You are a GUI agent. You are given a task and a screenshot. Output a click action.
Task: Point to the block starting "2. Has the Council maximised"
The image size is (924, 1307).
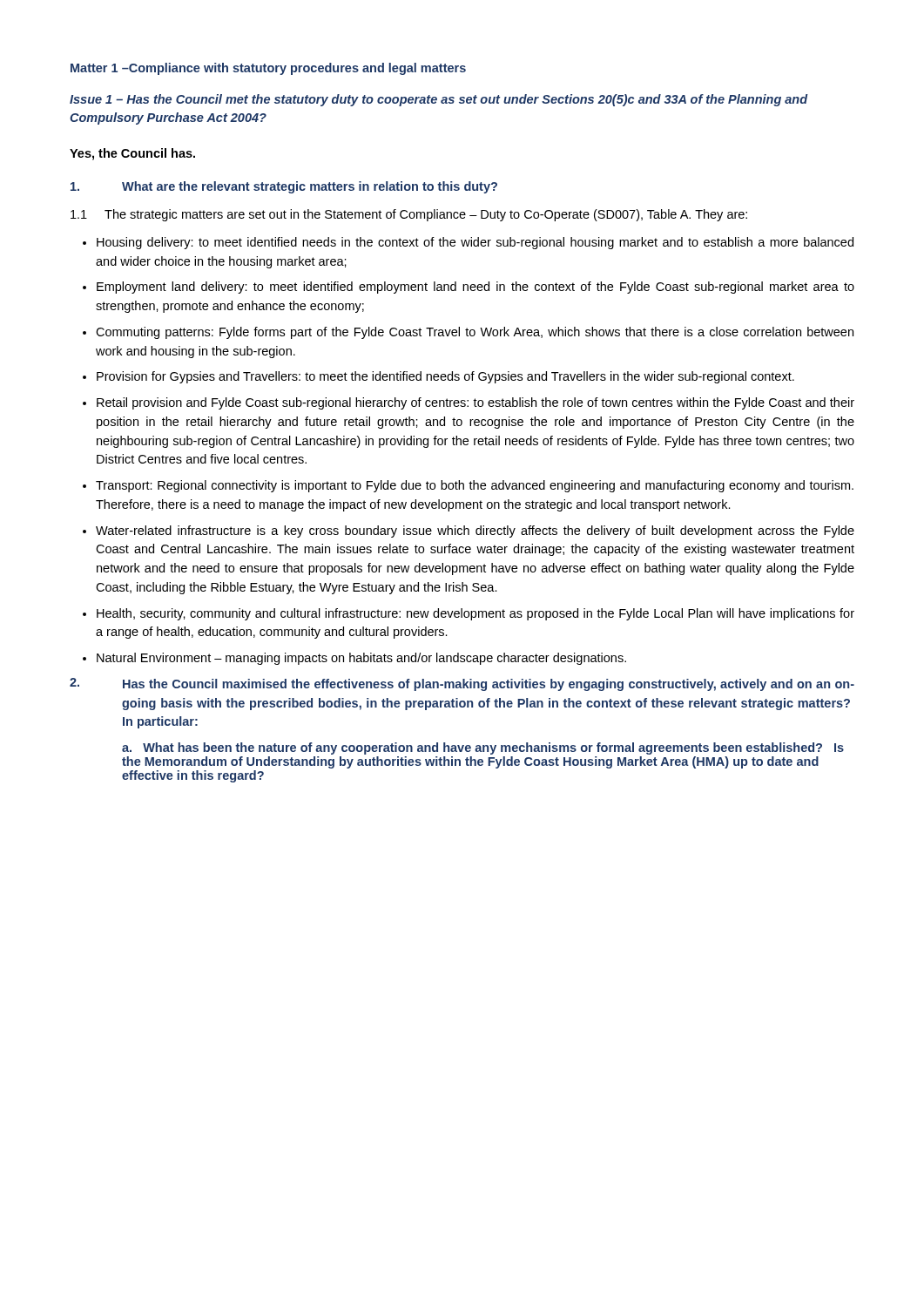[462, 703]
